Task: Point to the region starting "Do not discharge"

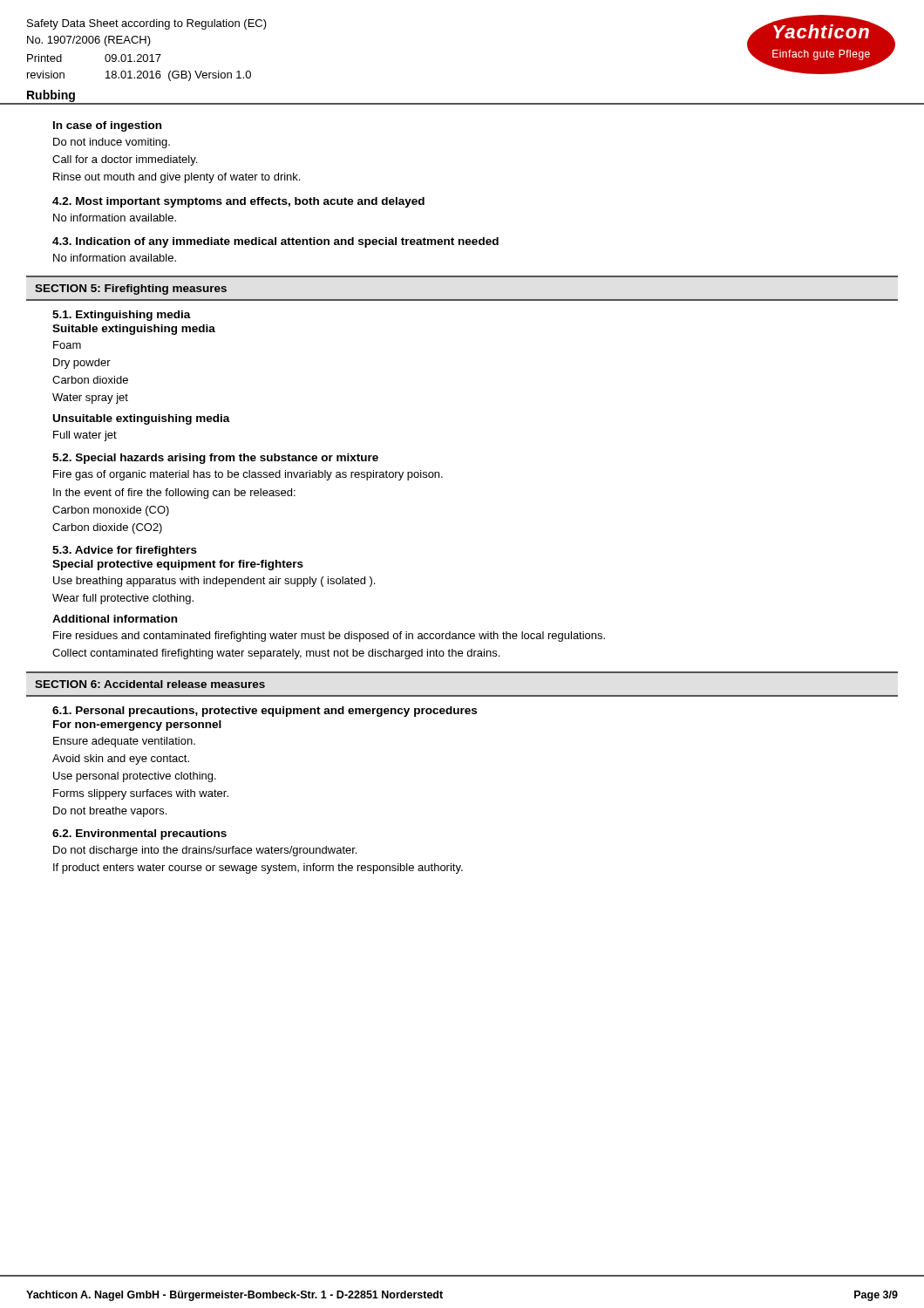Action: (x=258, y=859)
